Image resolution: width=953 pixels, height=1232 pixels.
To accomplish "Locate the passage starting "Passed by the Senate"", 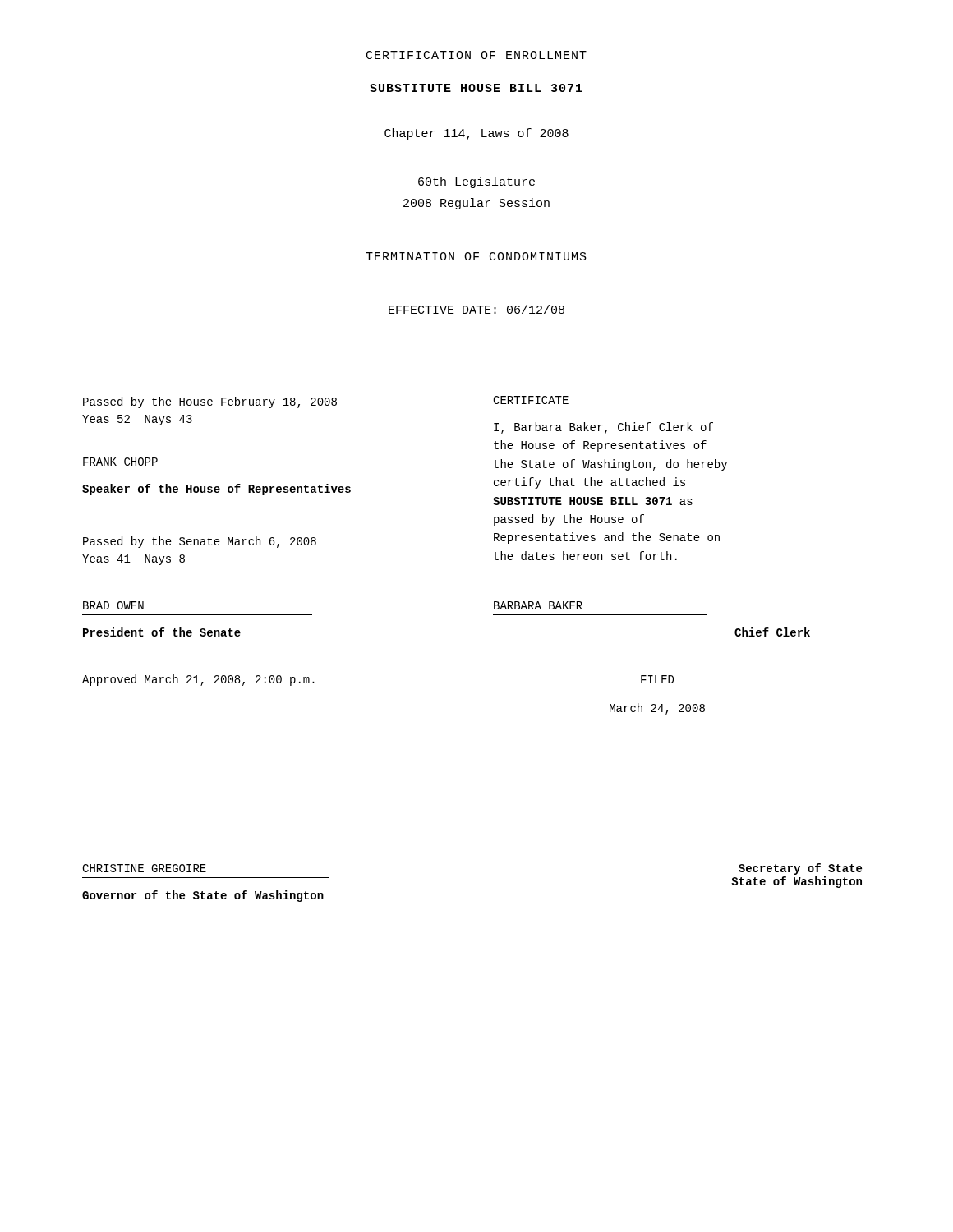I will tap(200, 551).
